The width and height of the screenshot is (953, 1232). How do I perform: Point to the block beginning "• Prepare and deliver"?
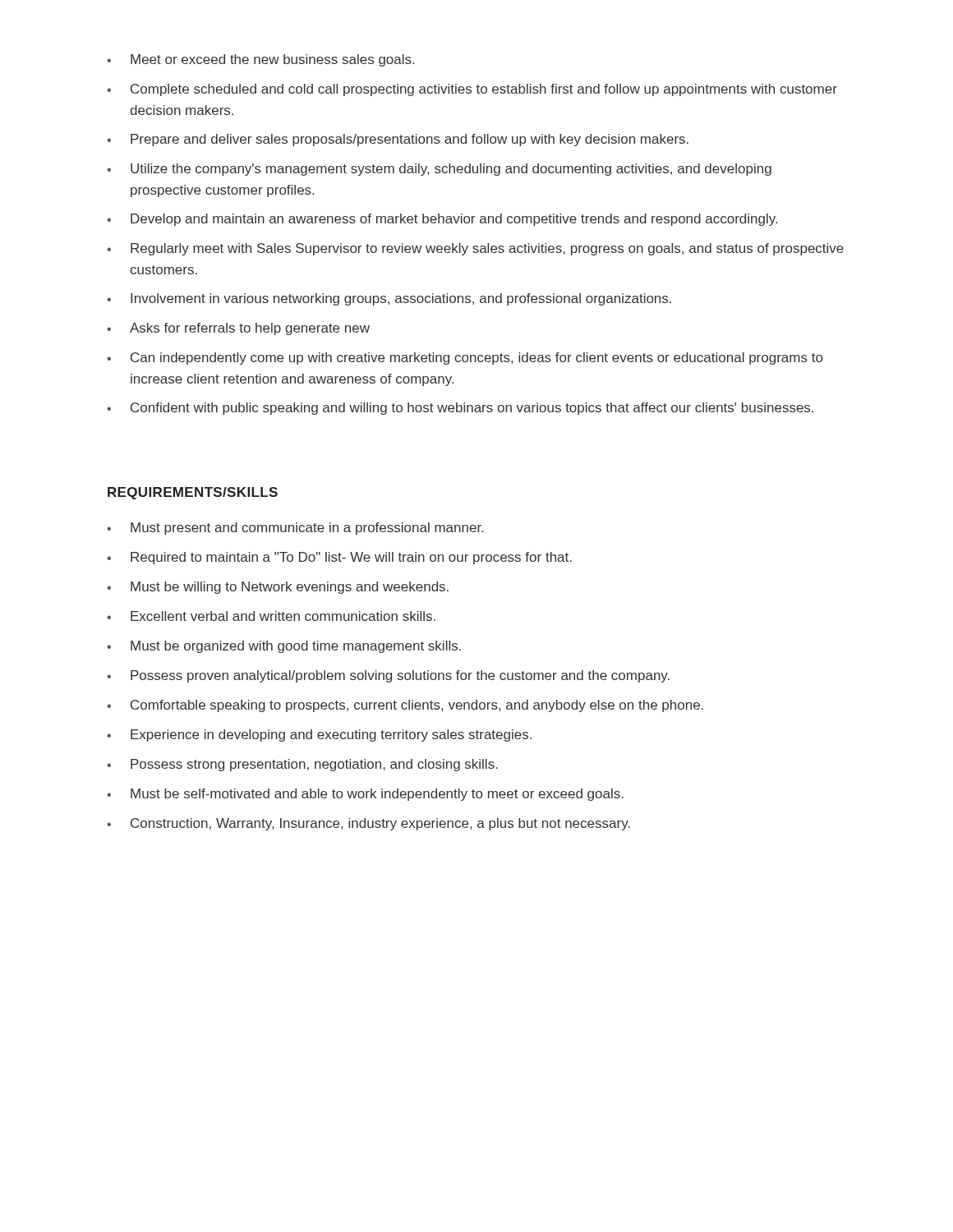click(x=476, y=140)
